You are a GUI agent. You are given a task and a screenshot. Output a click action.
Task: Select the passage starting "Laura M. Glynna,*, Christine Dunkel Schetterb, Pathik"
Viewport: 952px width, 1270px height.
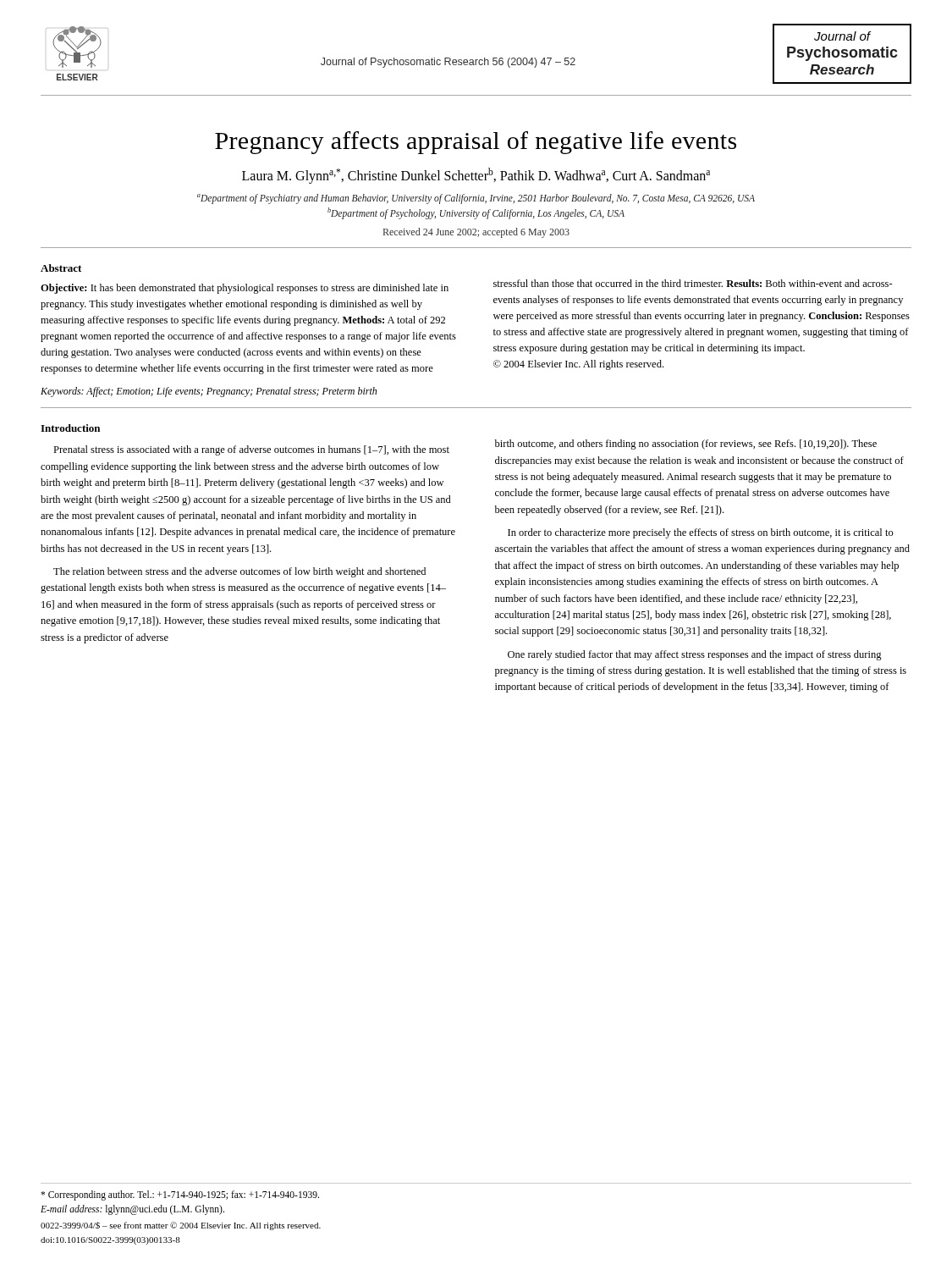476,175
